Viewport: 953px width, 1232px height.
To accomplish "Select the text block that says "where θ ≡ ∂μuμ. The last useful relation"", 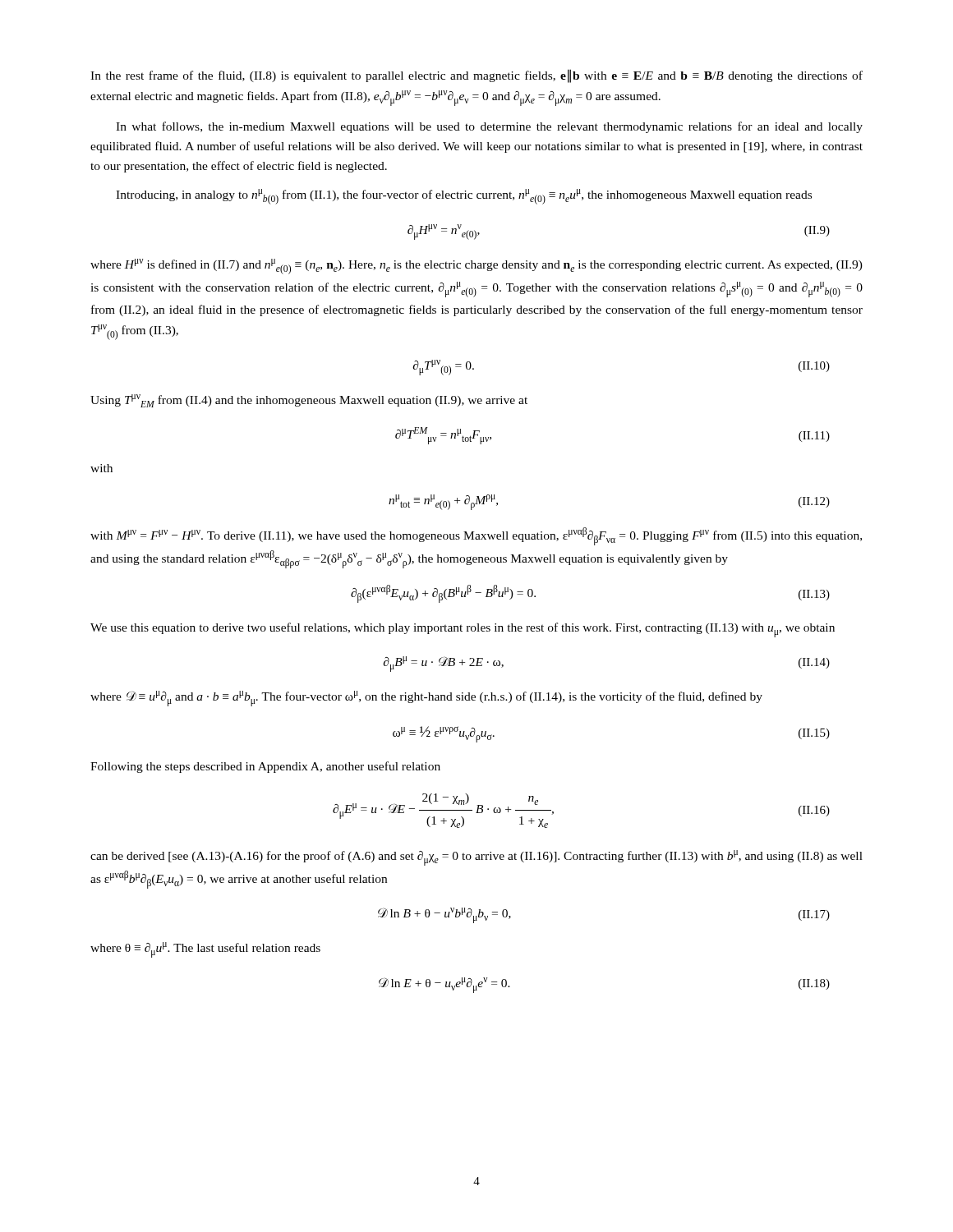I will pyautogui.click(x=206, y=949).
